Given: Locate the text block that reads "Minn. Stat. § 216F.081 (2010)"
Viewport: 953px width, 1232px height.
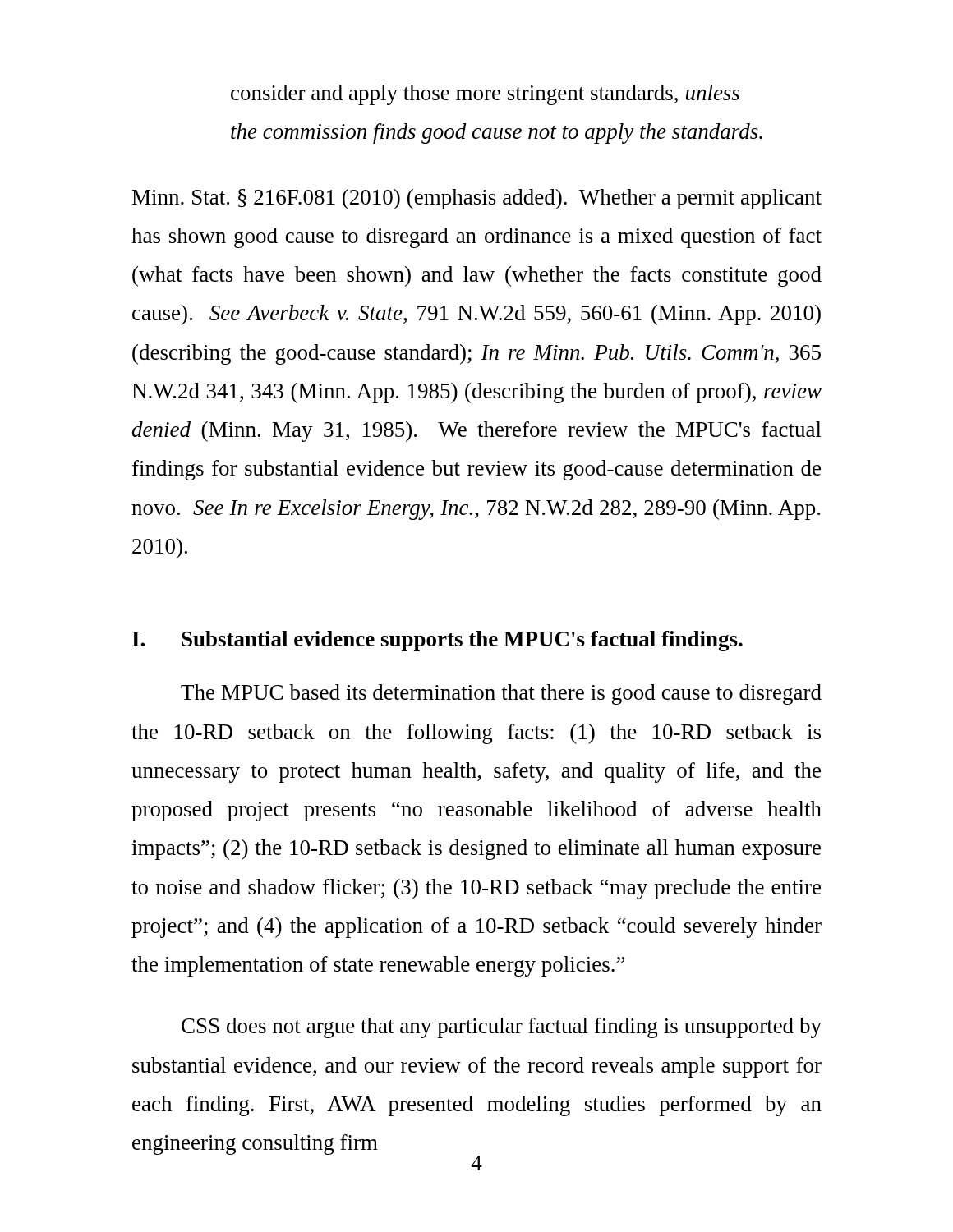Looking at the screenshot, I should pyautogui.click(x=476, y=371).
